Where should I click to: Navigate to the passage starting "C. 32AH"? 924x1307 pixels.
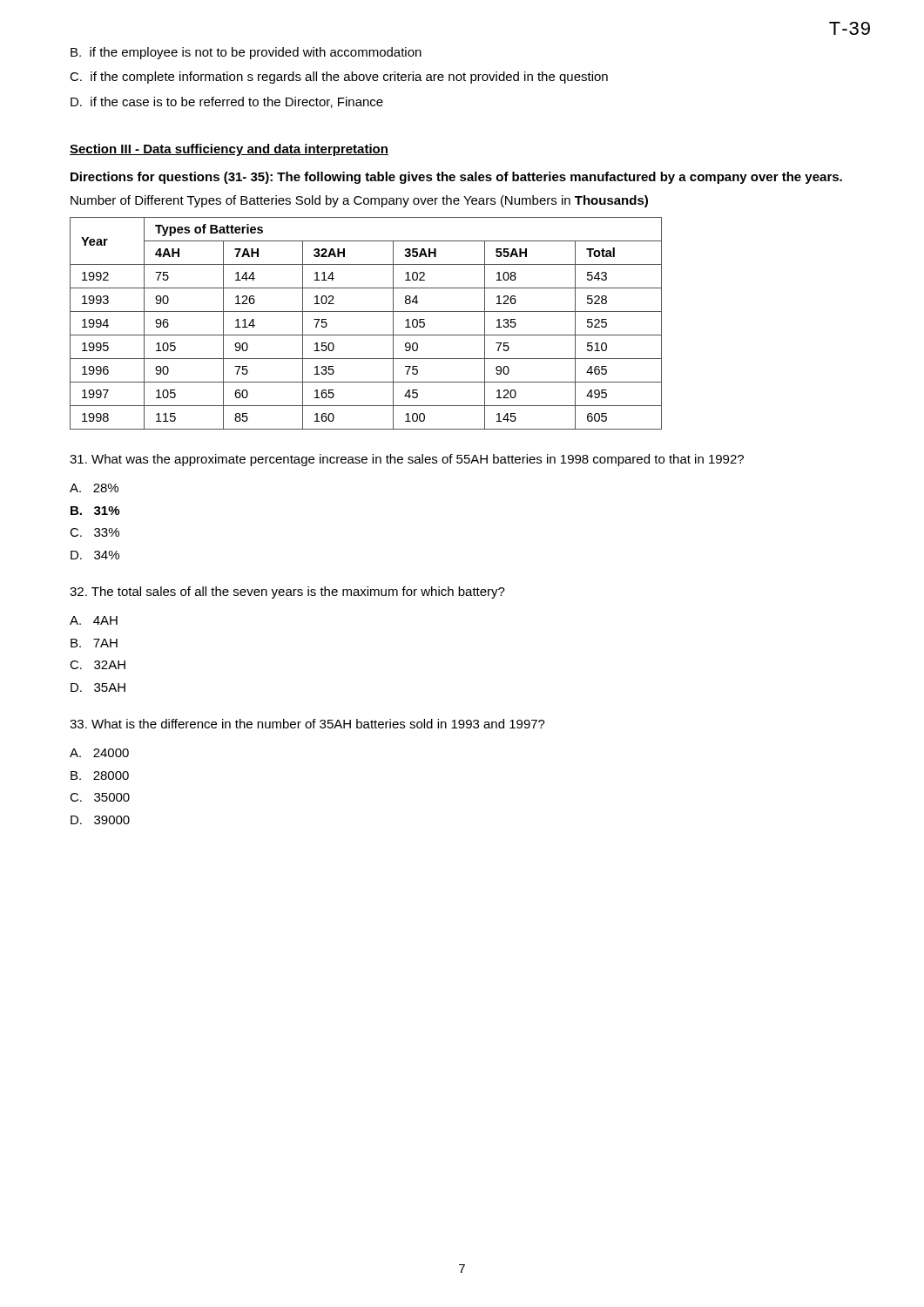[98, 665]
